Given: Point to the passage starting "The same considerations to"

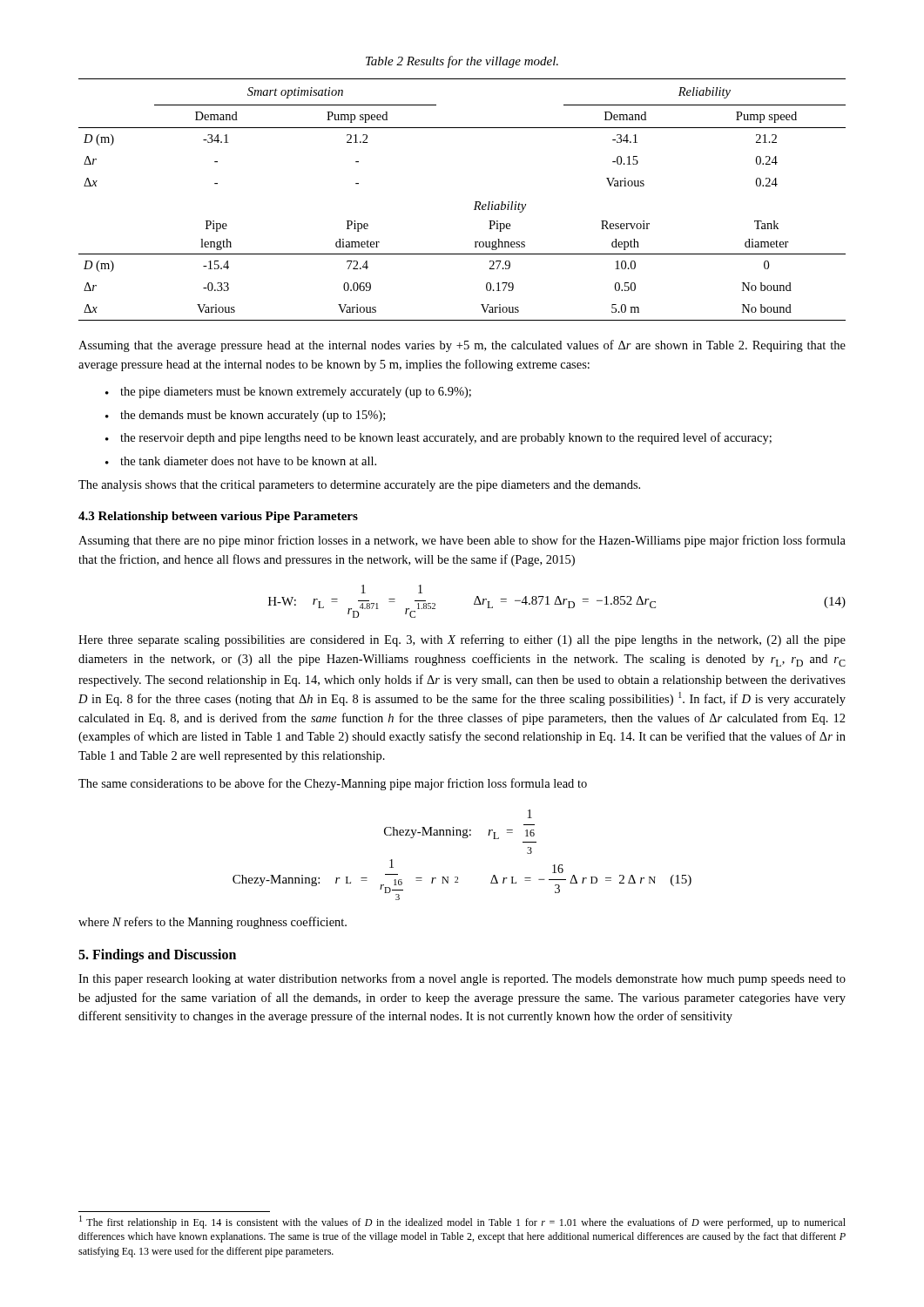Looking at the screenshot, I should click(x=333, y=783).
